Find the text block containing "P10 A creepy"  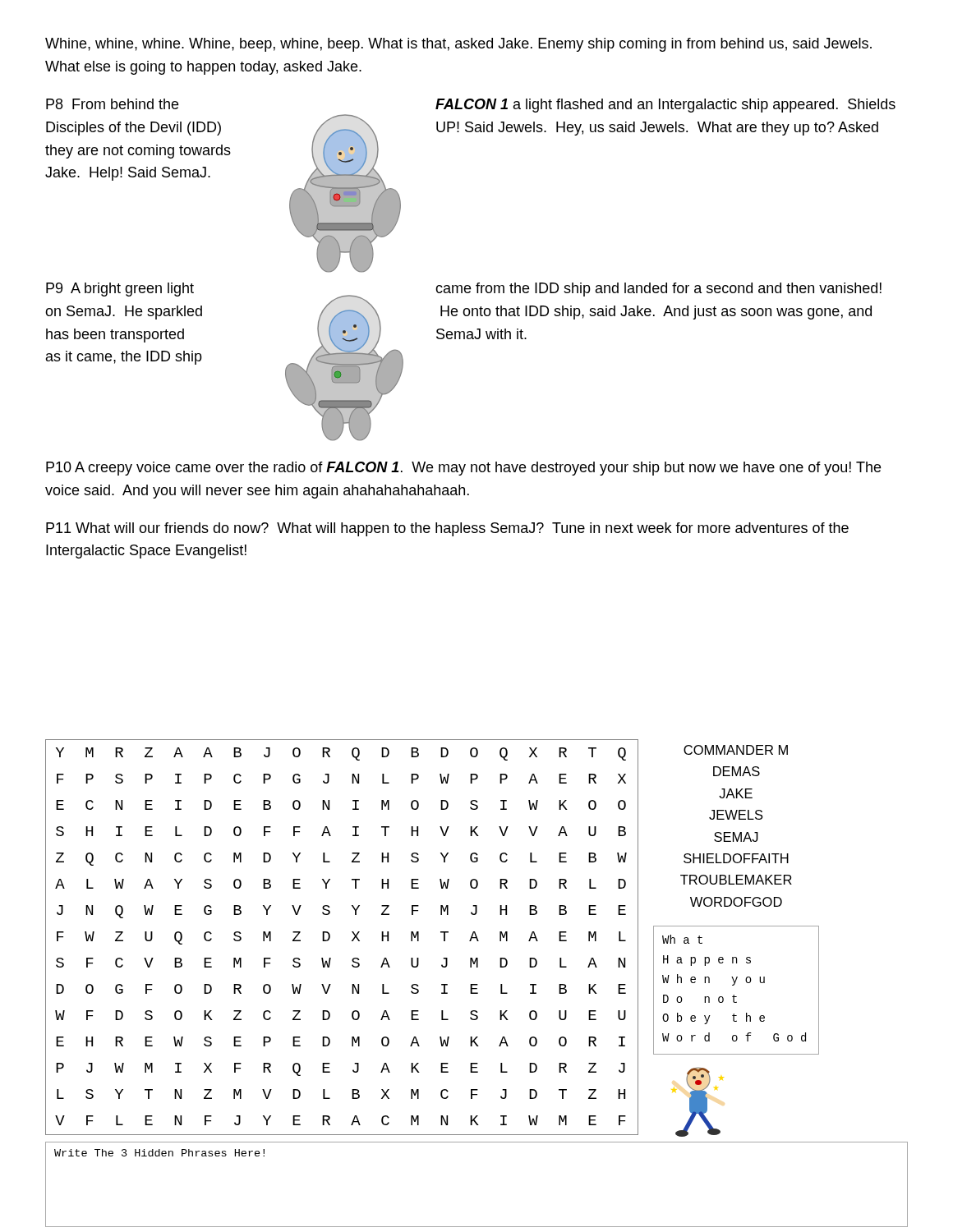[463, 479]
